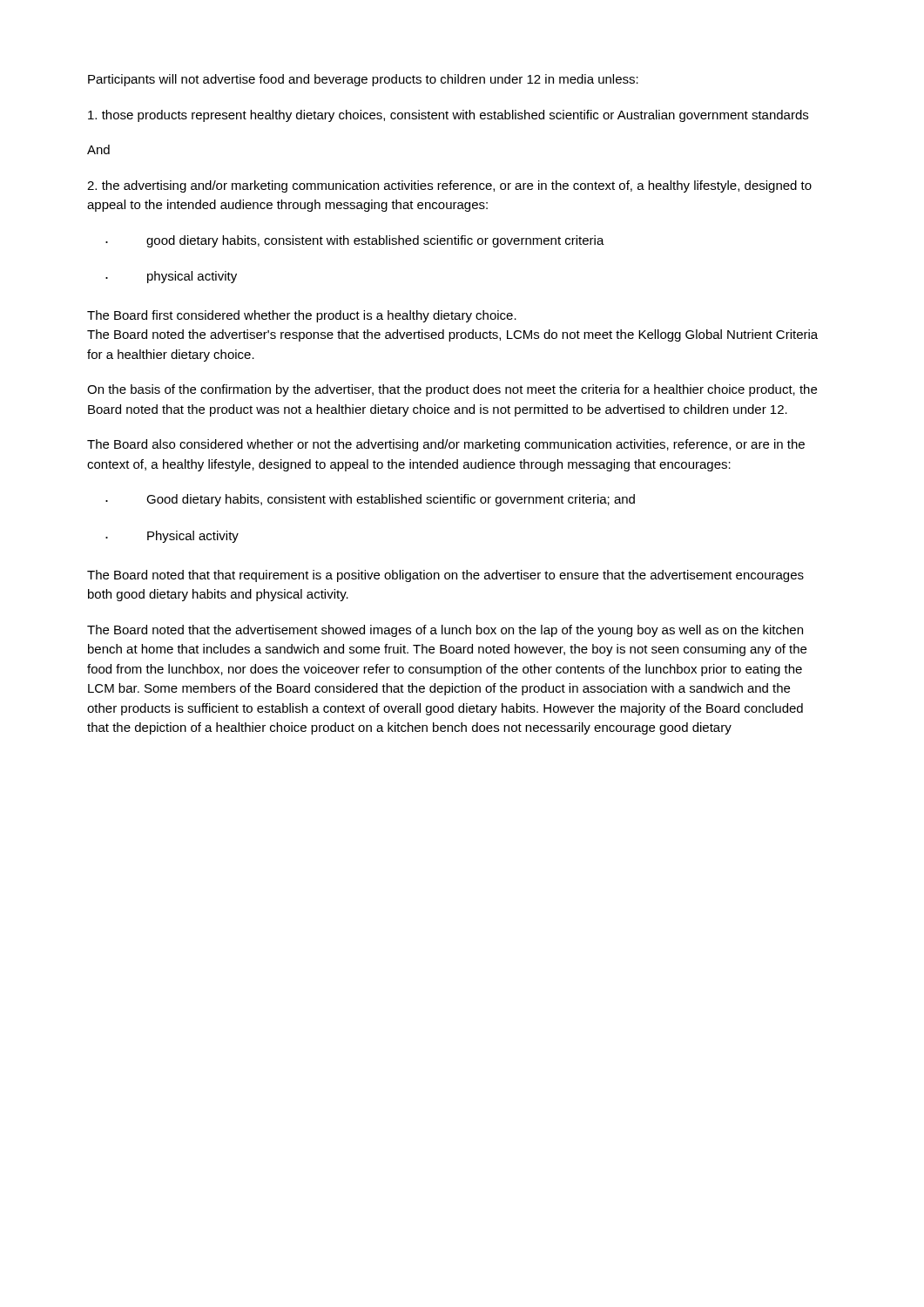924x1307 pixels.
Task: Click where it says "· physical activity"
Action: (x=171, y=277)
